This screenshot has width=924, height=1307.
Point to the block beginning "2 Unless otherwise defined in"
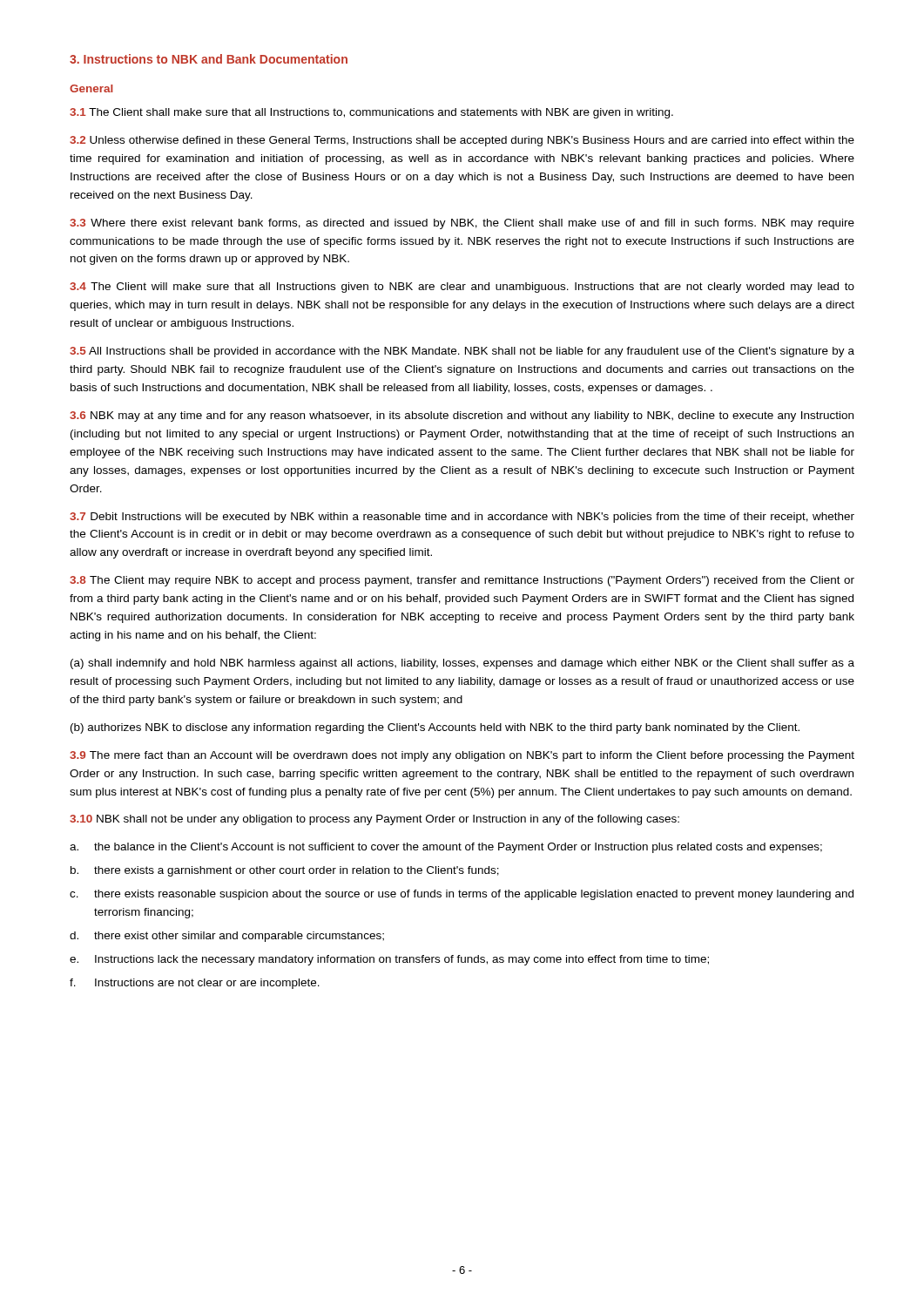coord(462,167)
